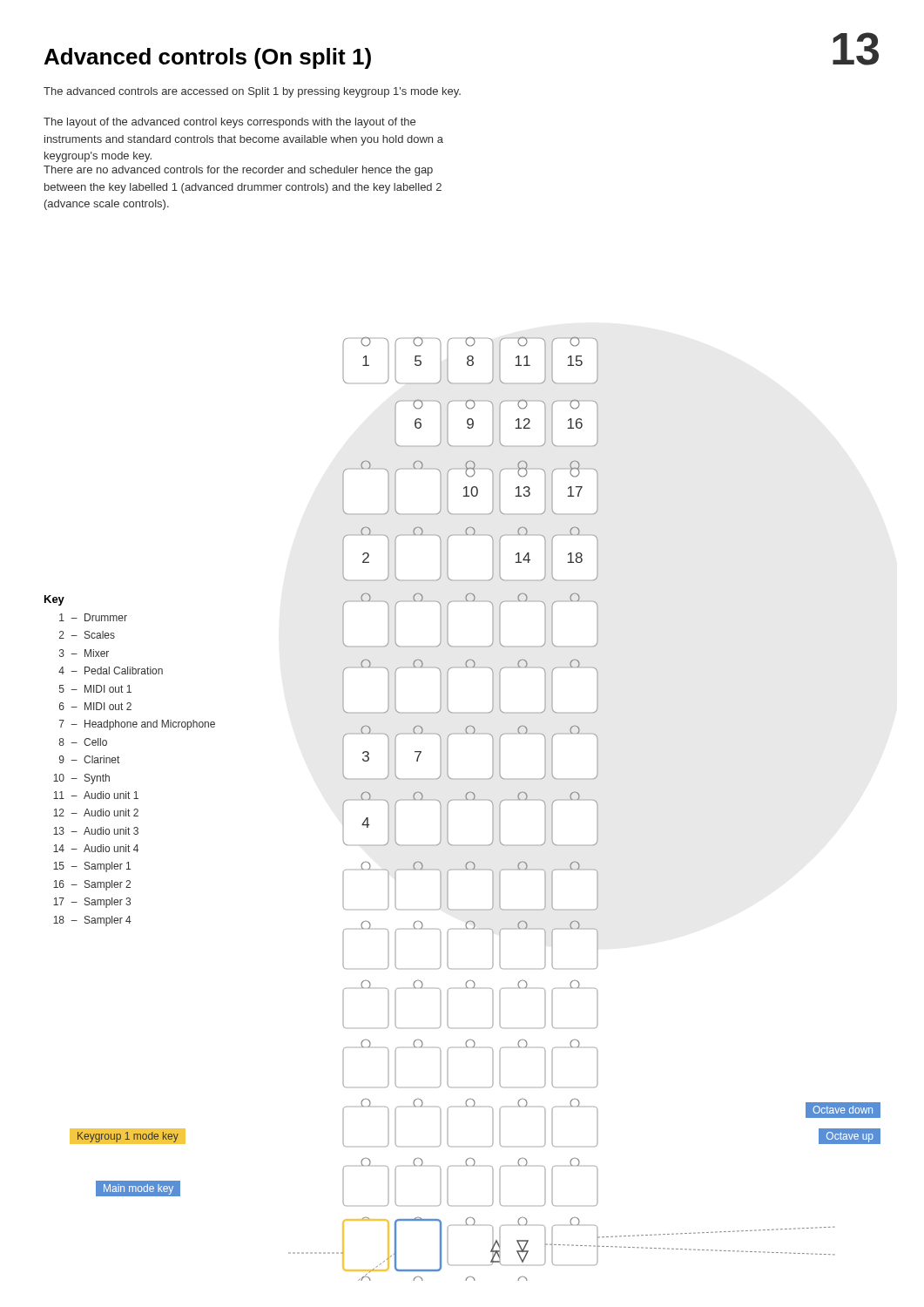Locate the engineering diagram
The image size is (924, 1307).
click(570, 745)
